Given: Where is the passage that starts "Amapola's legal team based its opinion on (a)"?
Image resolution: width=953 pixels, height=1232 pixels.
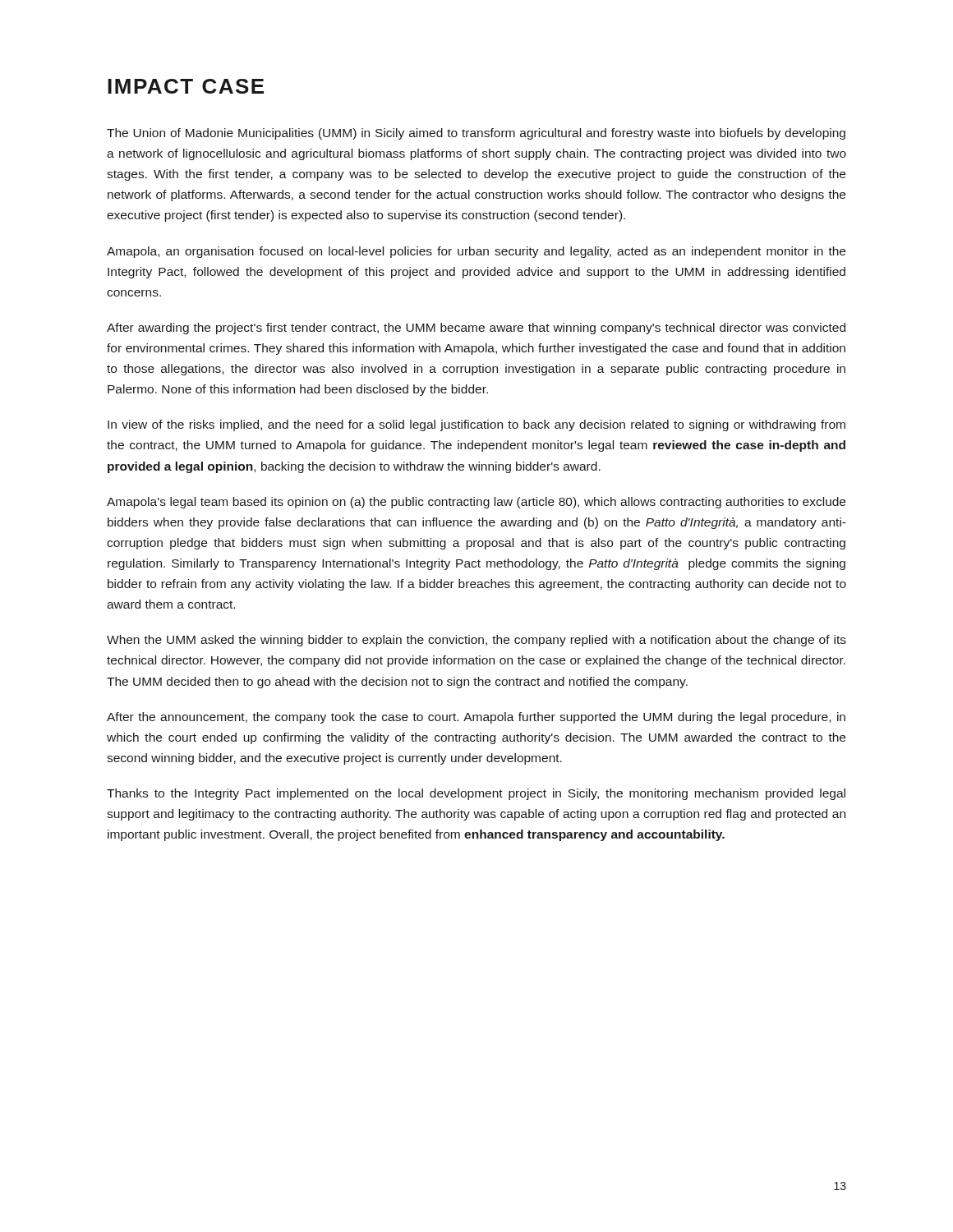Looking at the screenshot, I should click(x=476, y=553).
